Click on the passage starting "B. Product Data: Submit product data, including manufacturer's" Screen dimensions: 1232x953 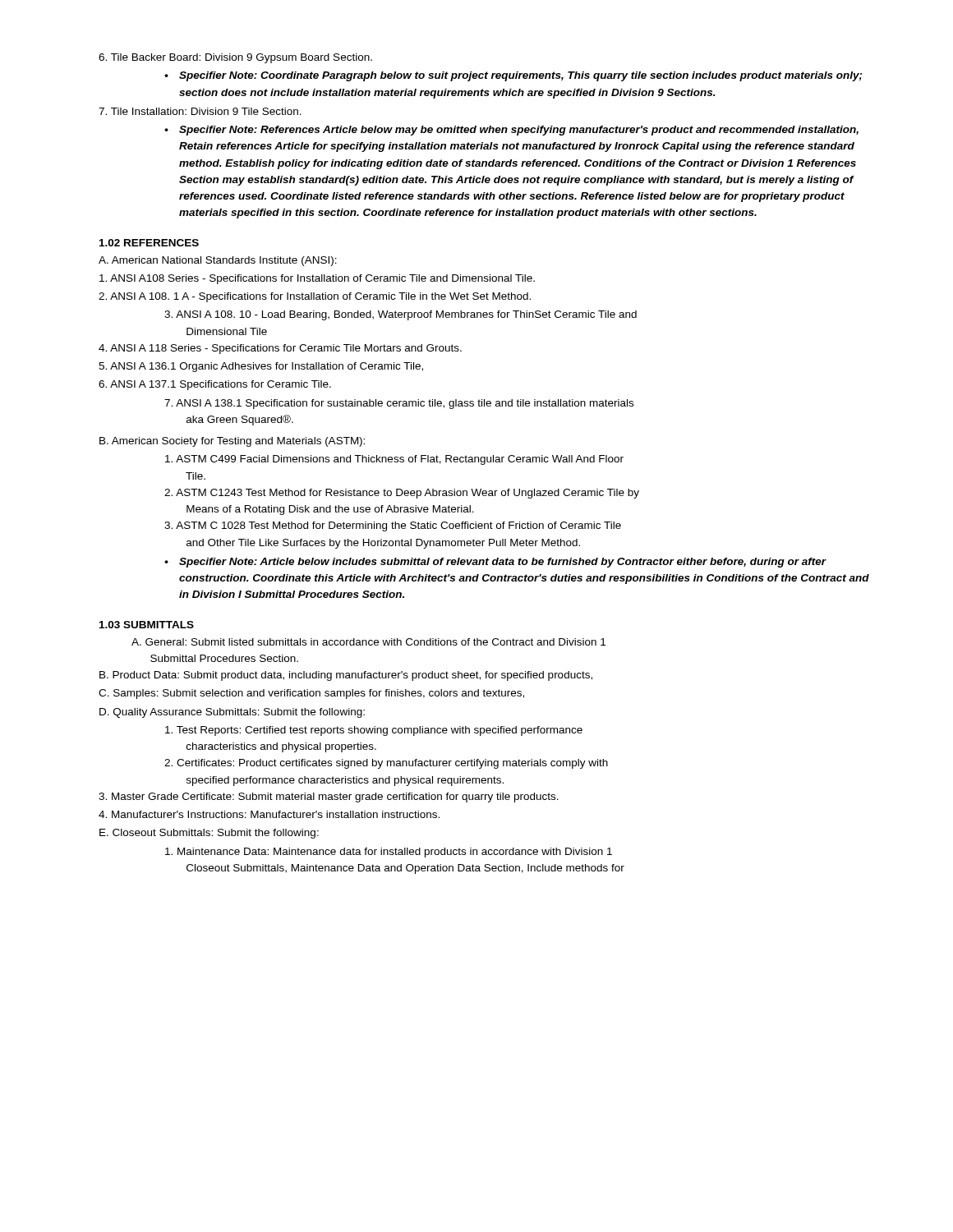pyautogui.click(x=346, y=675)
